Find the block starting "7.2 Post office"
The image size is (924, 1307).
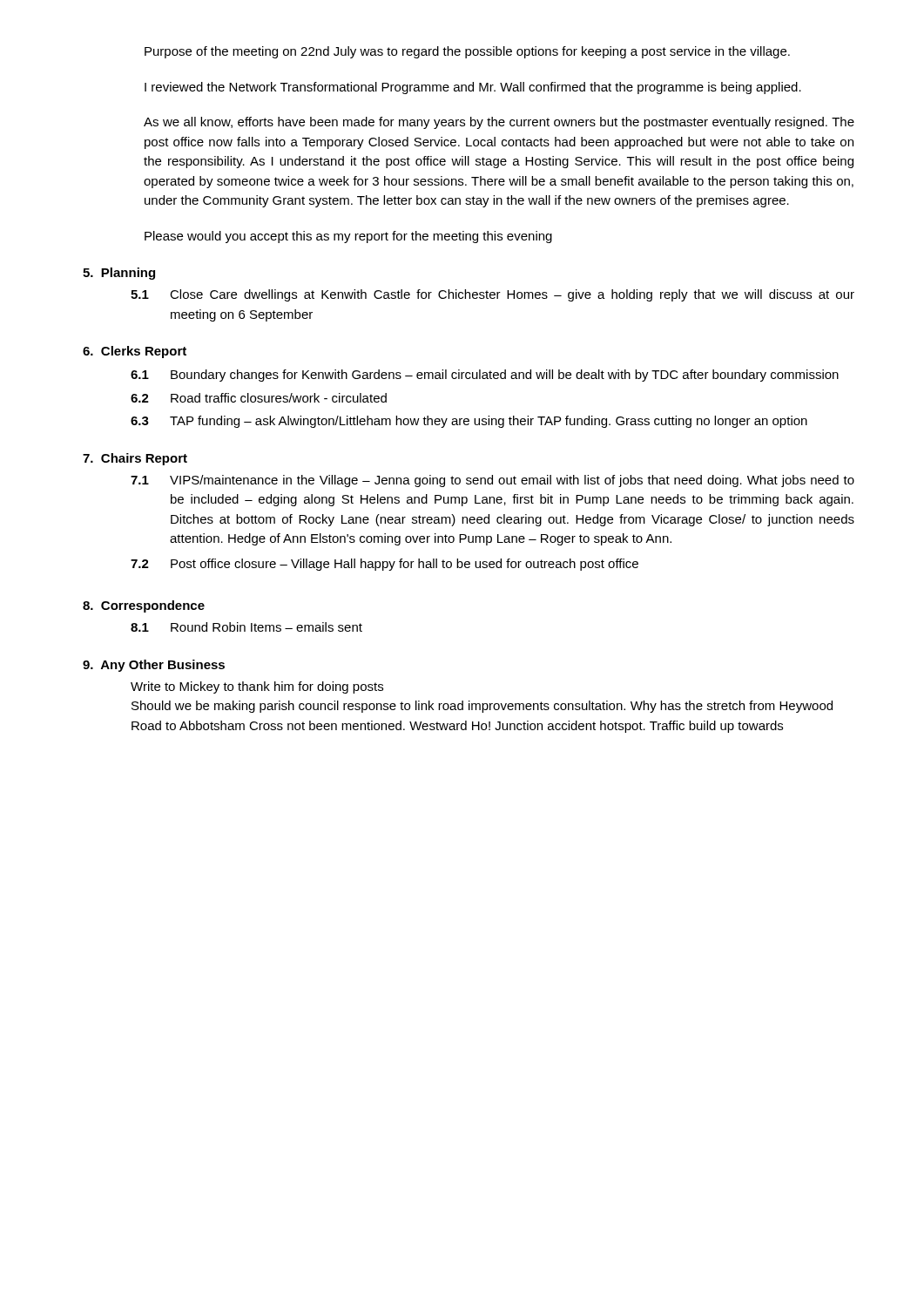tap(492, 564)
